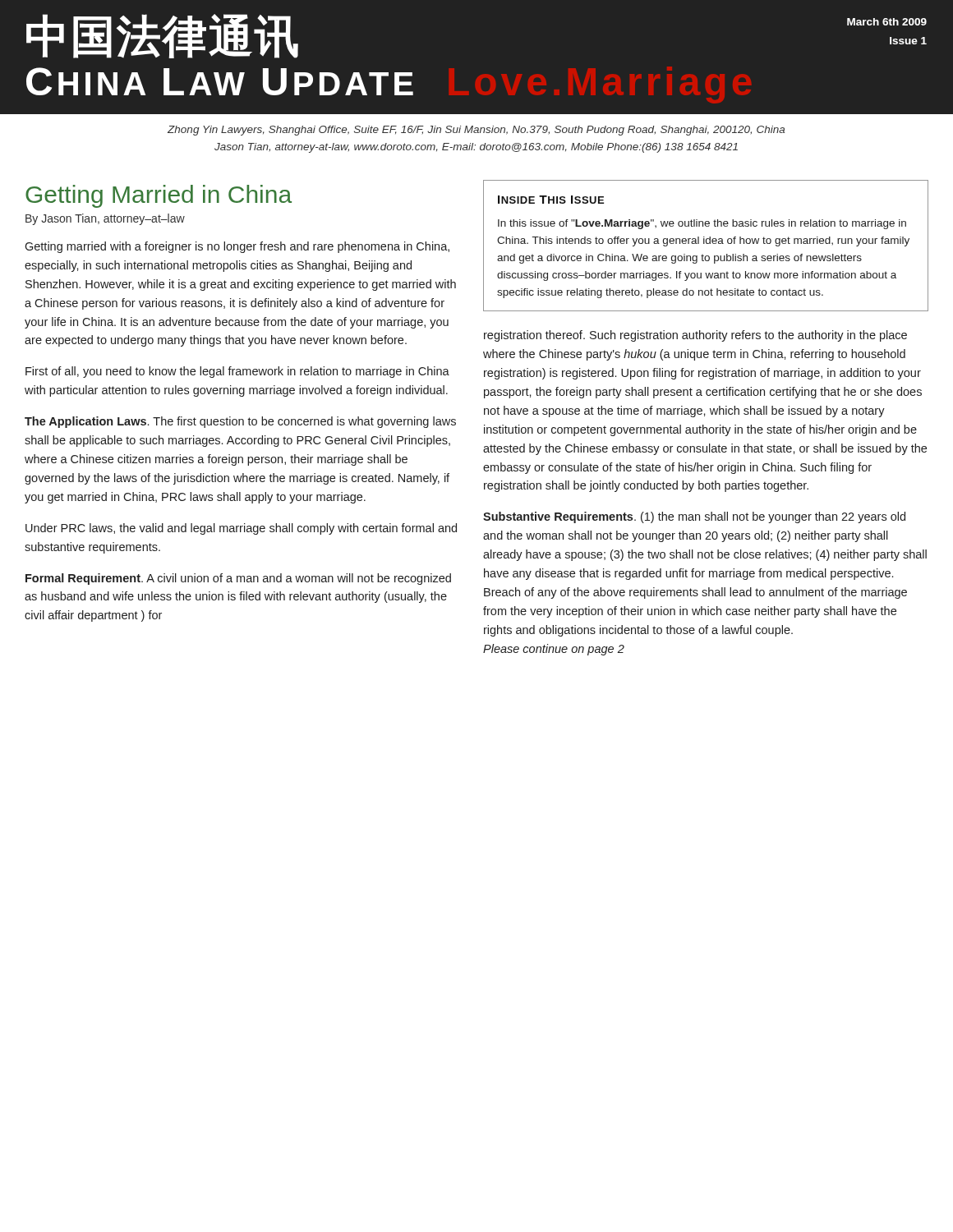Image resolution: width=953 pixels, height=1232 pixels.
Task: Click on the element starting "In this issue of "Love.Marriage", we outline the"
Action: click(703, 257)
